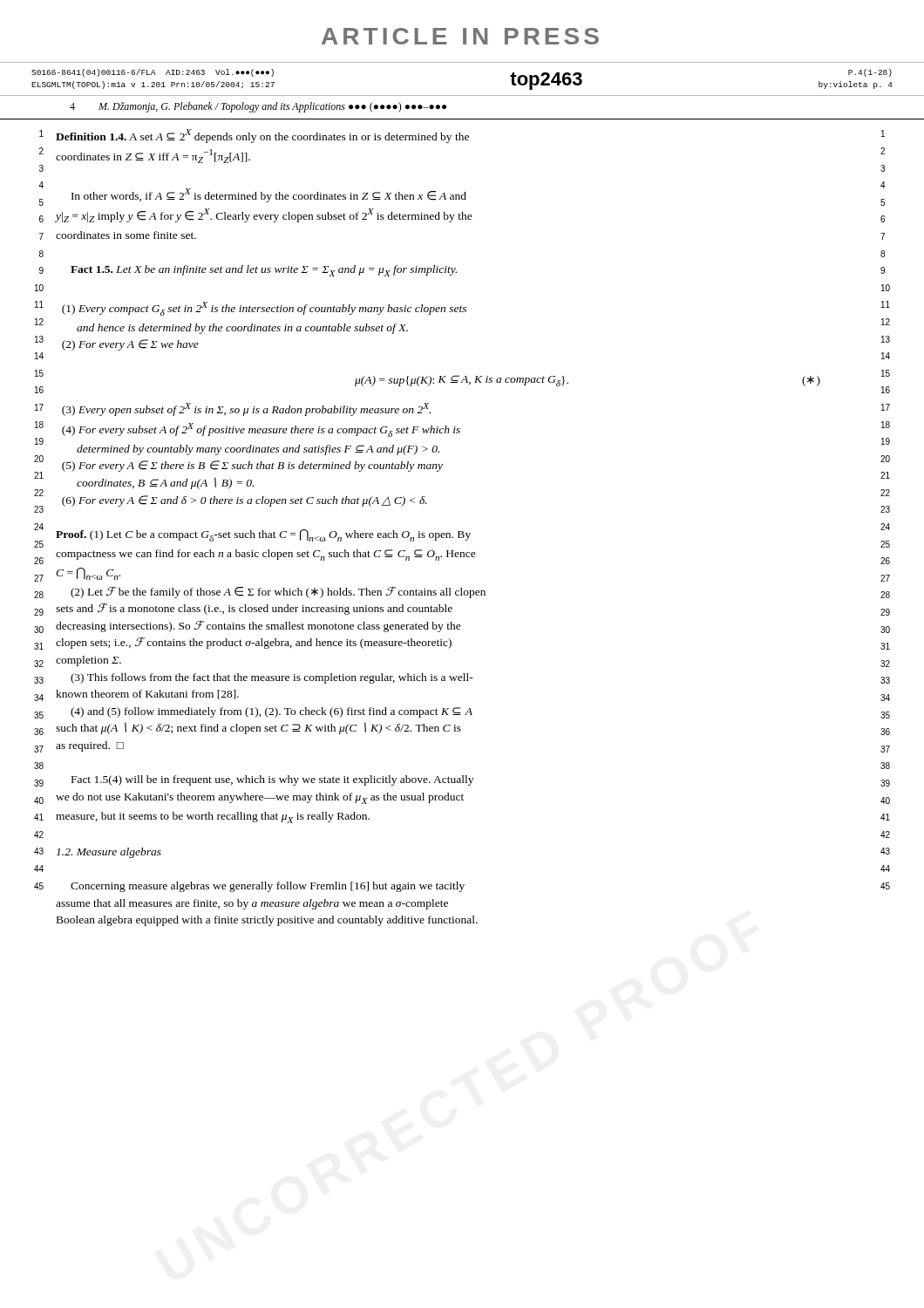Click the passage that begins "(4) For every subset A of 2X"
Viewport: 924px width, 1308px height.
coord(258,429)
